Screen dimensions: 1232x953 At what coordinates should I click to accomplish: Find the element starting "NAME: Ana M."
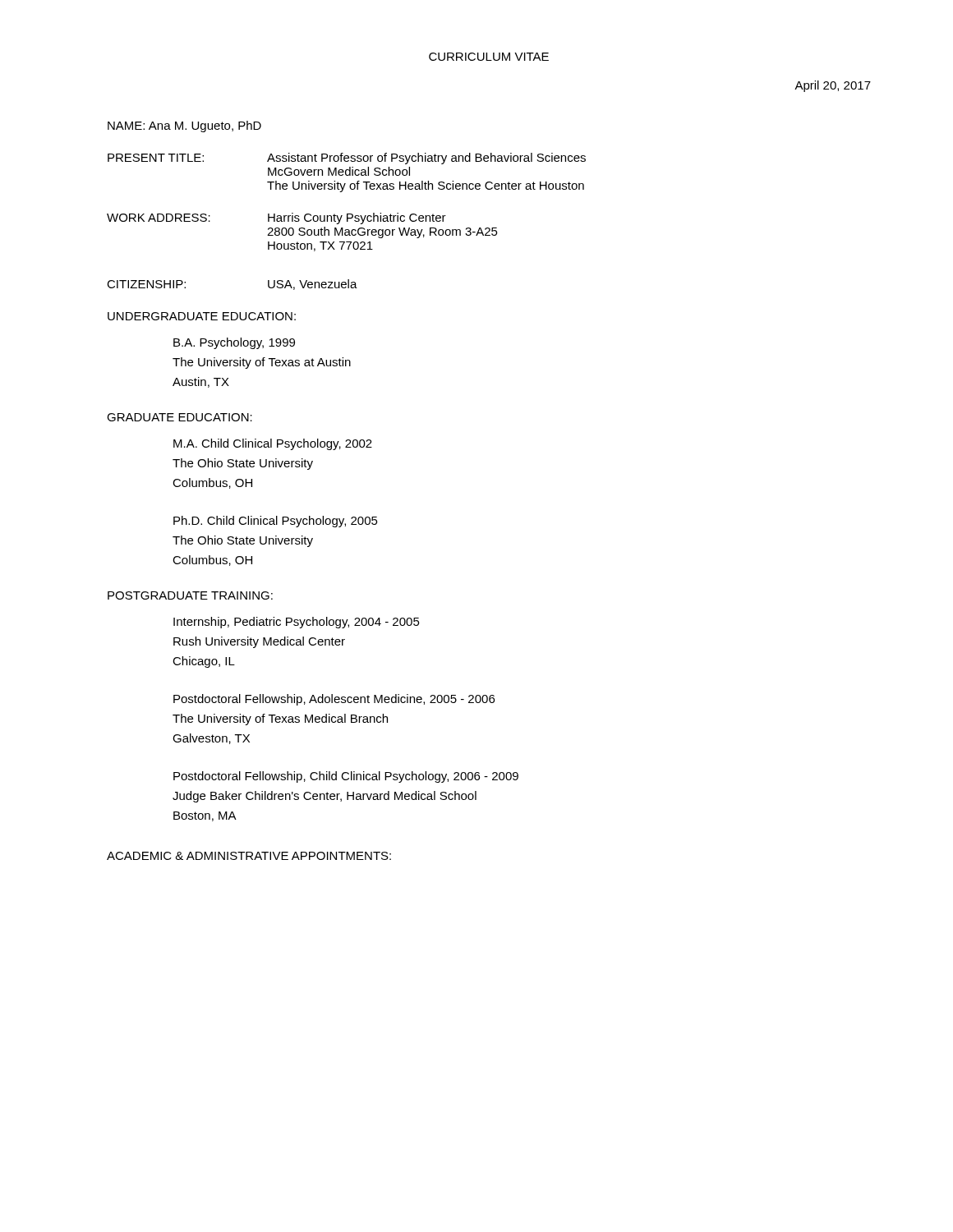coord(184,125)
